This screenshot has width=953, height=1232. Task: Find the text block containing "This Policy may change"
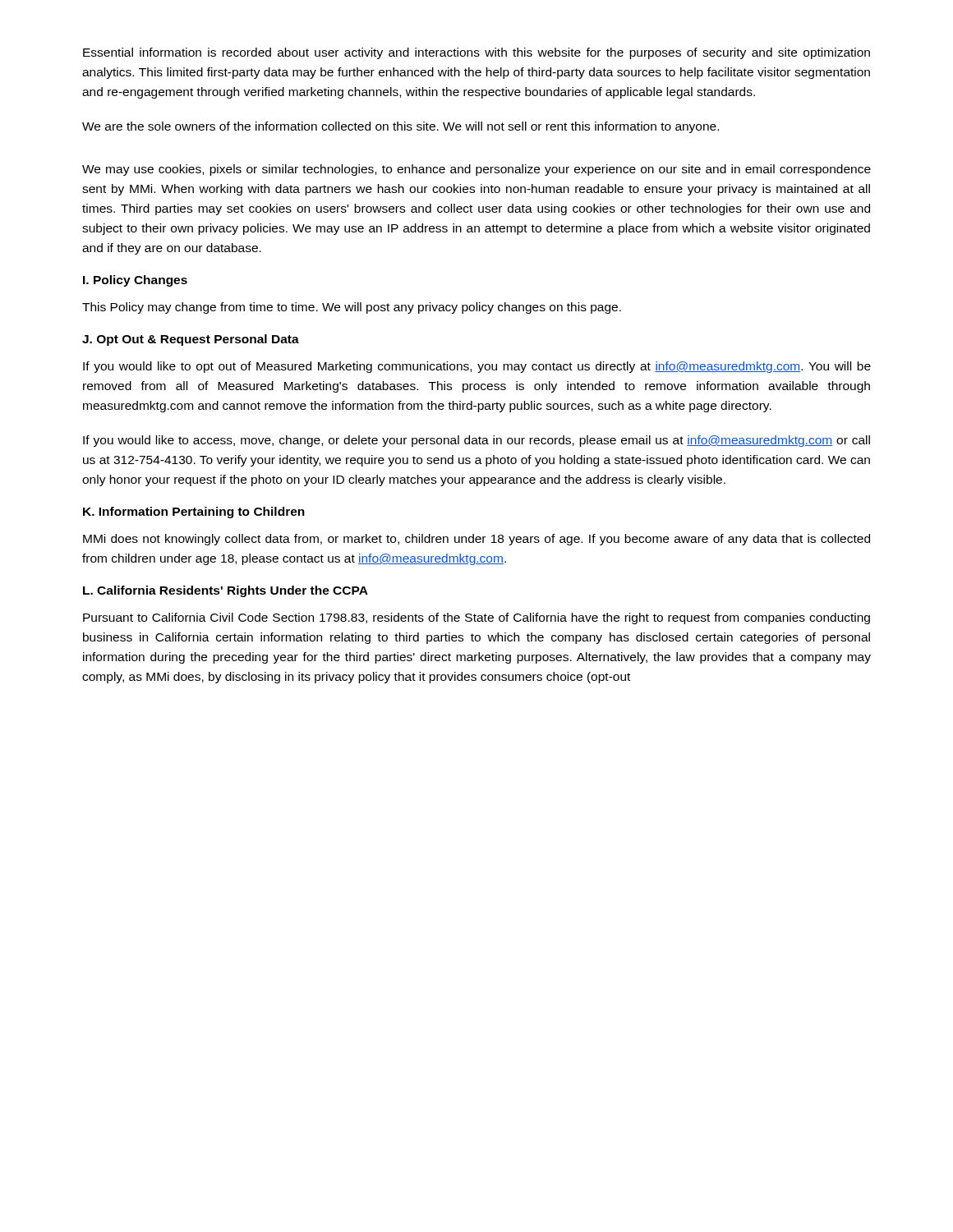pos(352,307)
